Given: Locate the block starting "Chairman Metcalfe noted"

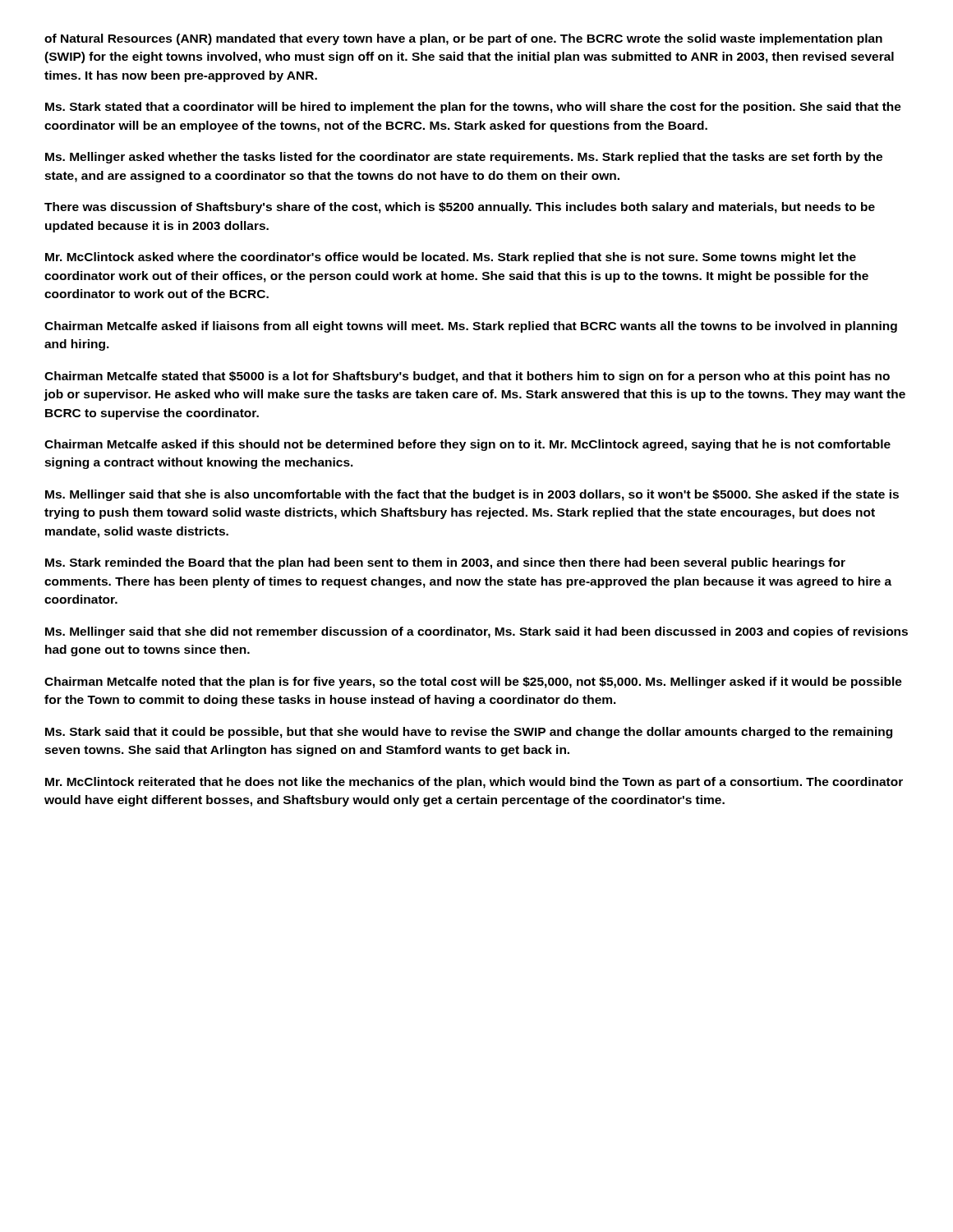Looking at the screenshot, I should click(x=473, y=690).
